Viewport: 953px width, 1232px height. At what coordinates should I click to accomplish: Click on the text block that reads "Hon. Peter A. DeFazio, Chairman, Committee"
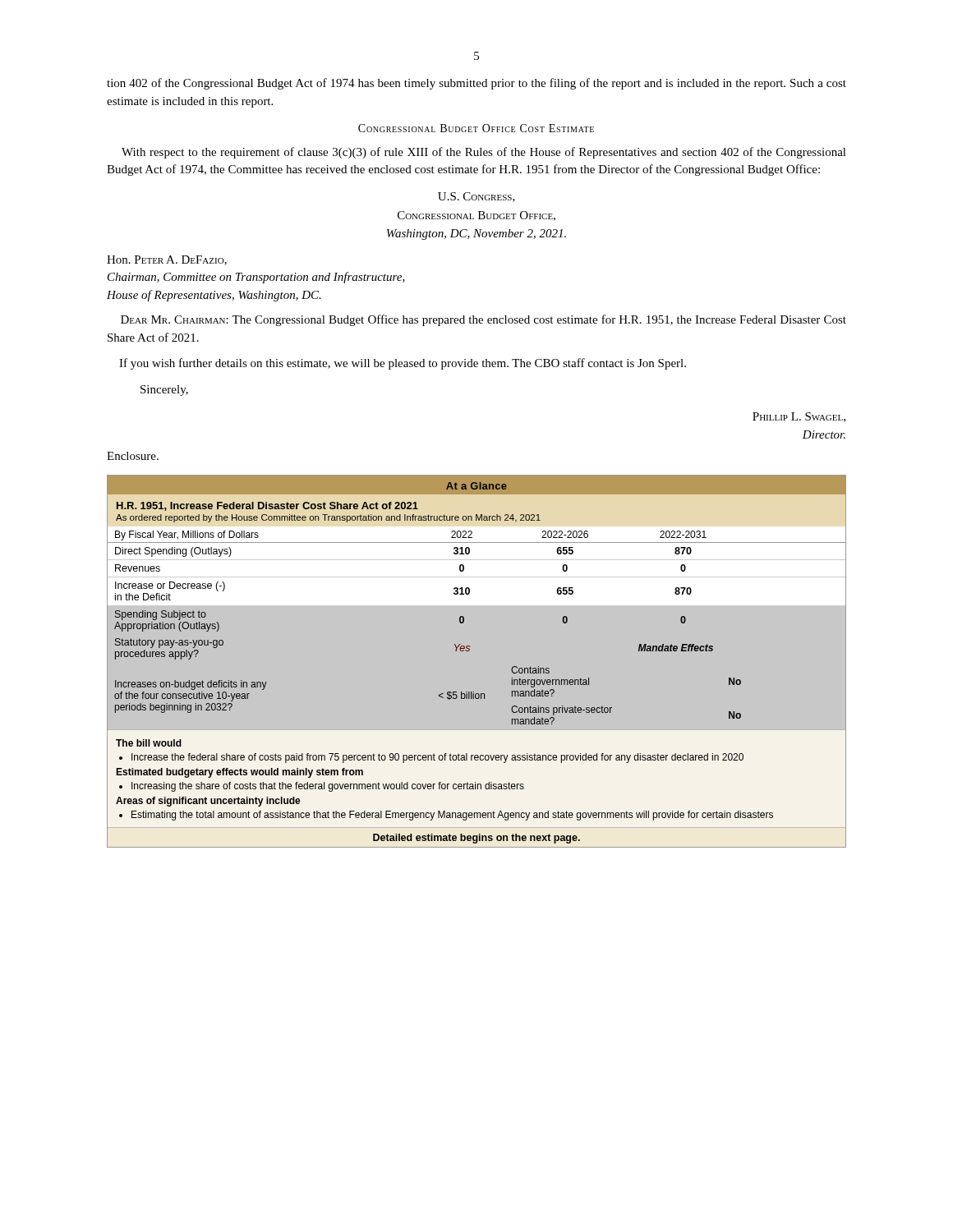point(256,277)
